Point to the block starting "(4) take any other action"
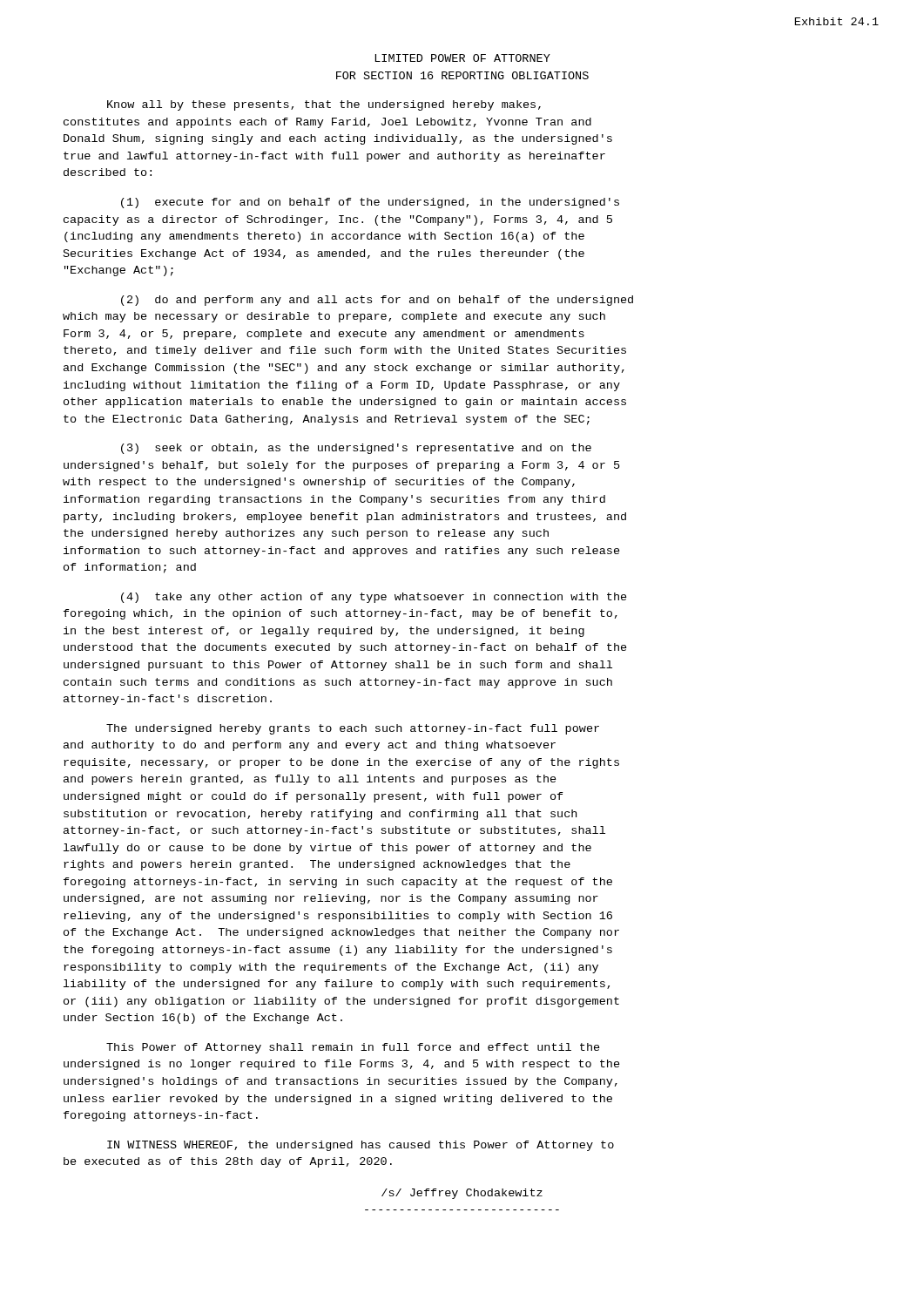The width and height of the screenshot is (924, 1307). (x=345, y=648)
